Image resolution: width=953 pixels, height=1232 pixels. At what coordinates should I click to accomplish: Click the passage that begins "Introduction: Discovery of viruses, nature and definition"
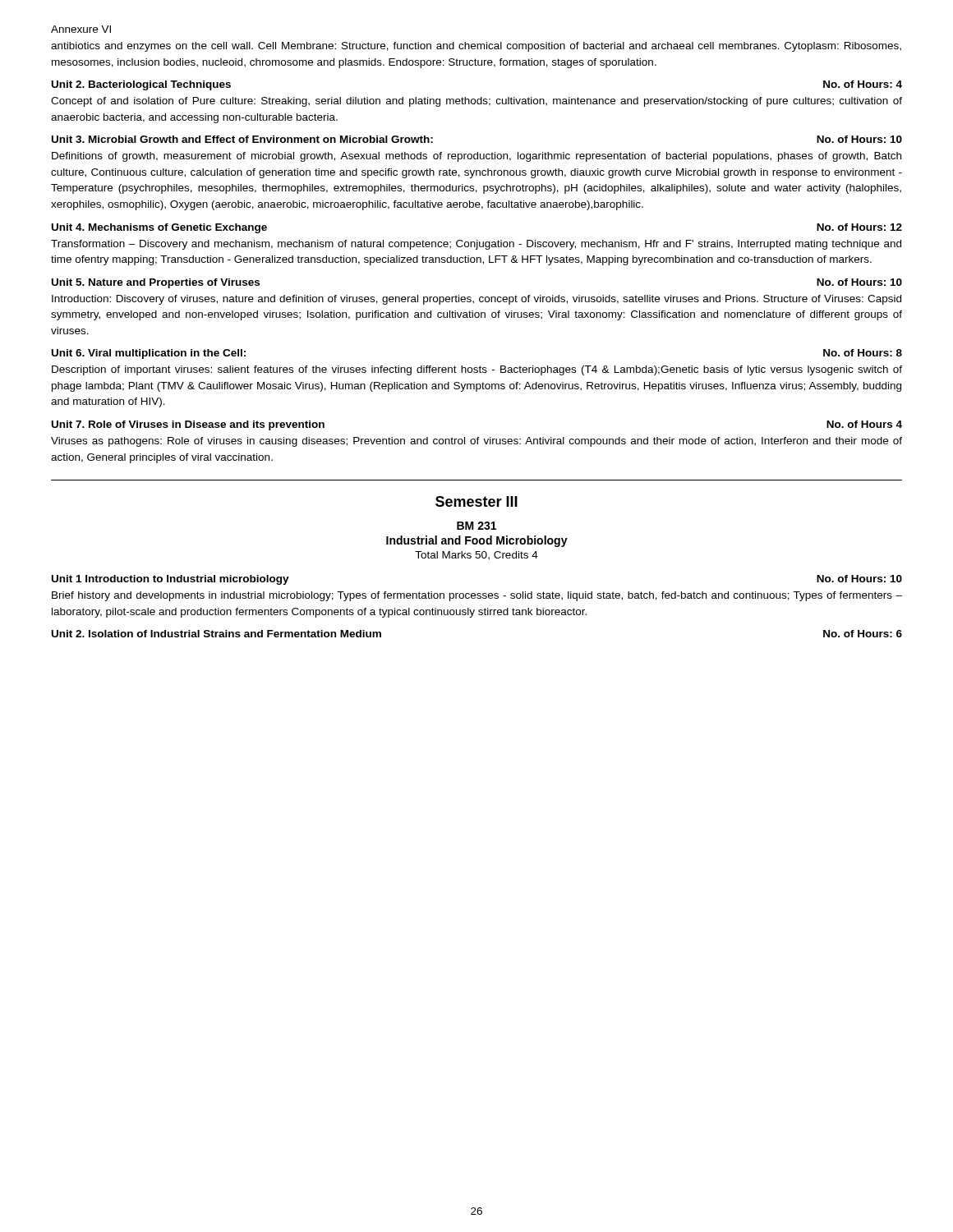coord(476,314)
